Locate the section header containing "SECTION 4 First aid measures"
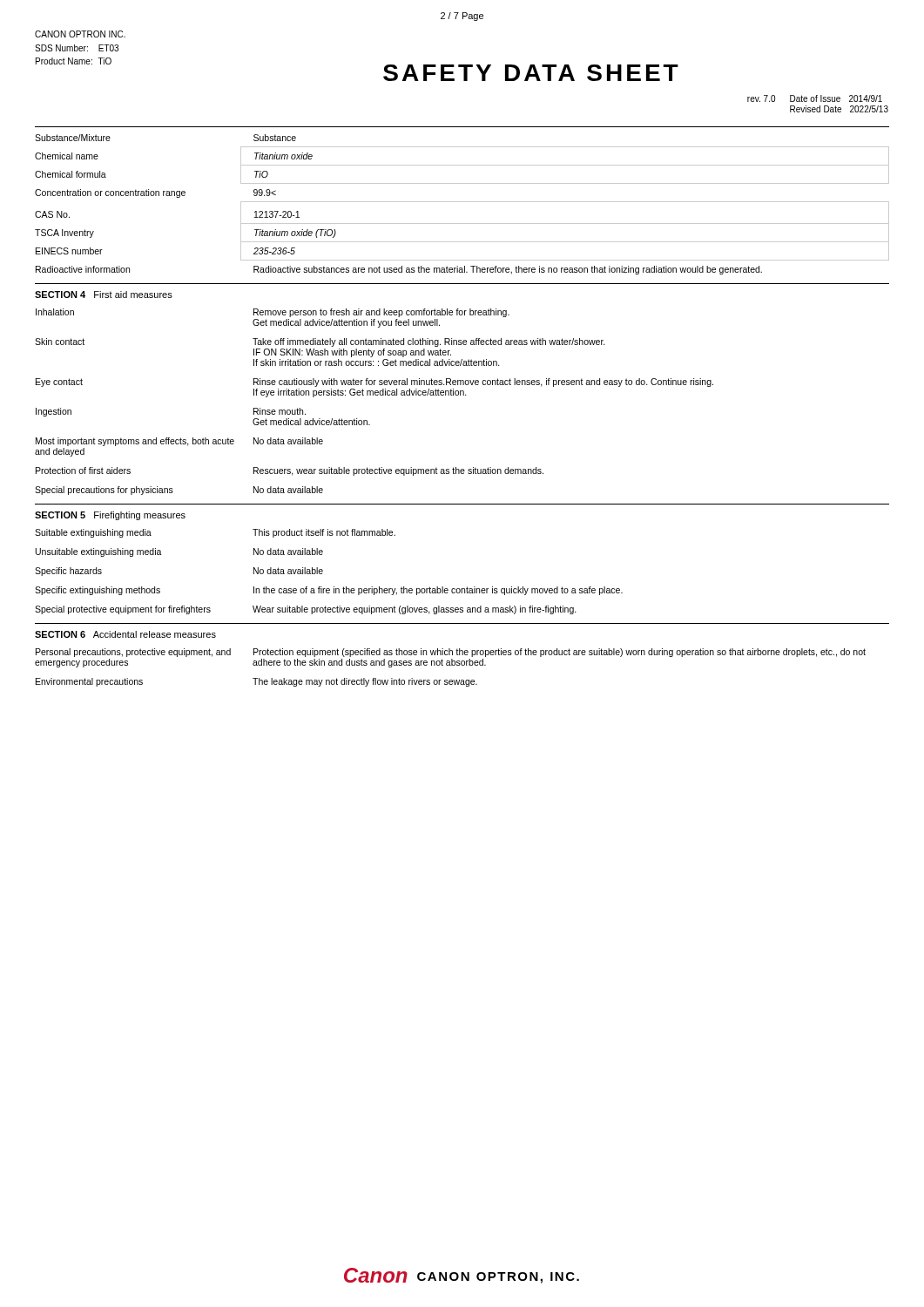 click(104, 294)
